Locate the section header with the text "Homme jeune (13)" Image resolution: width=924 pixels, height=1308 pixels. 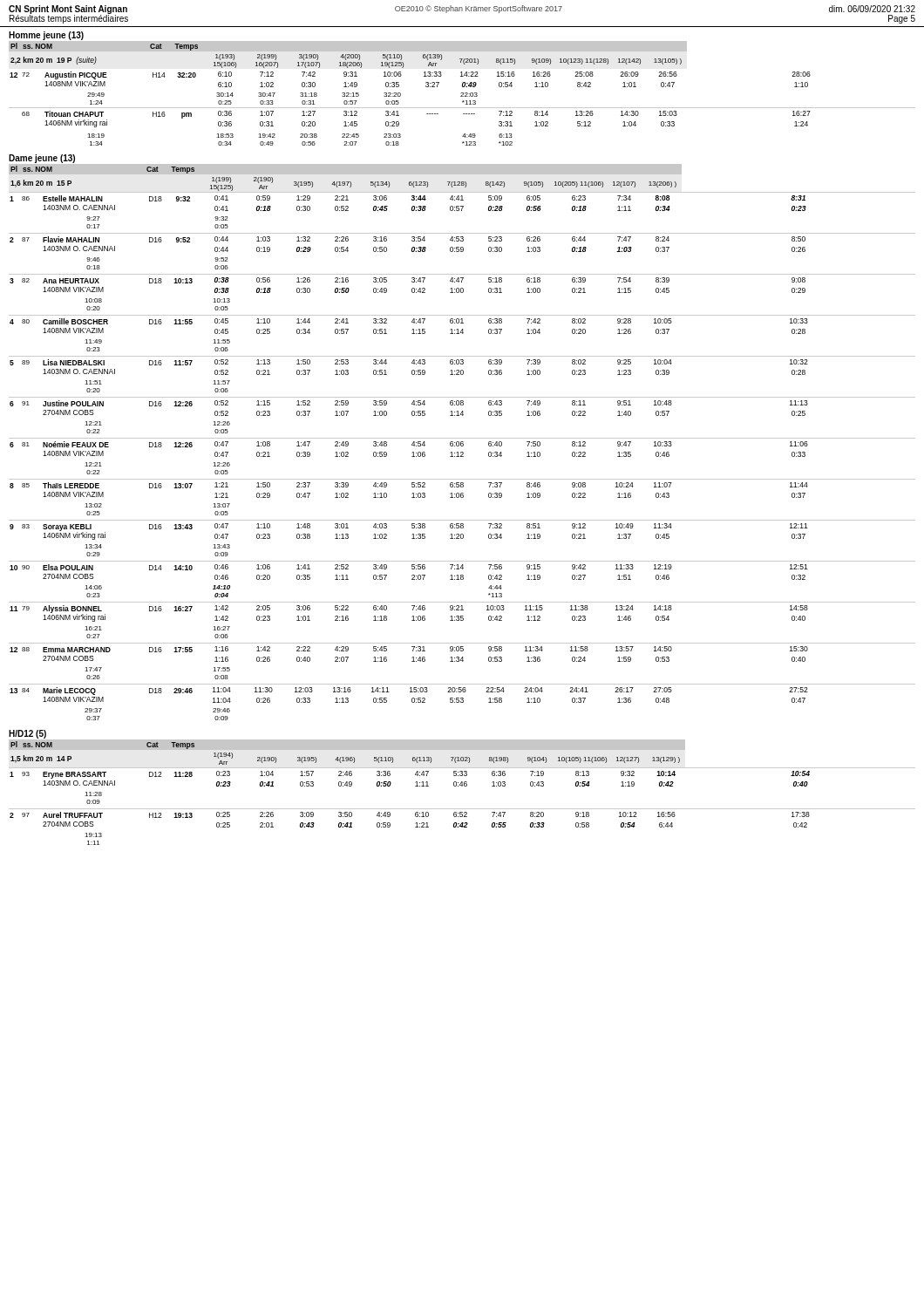[x=46, y=35]
